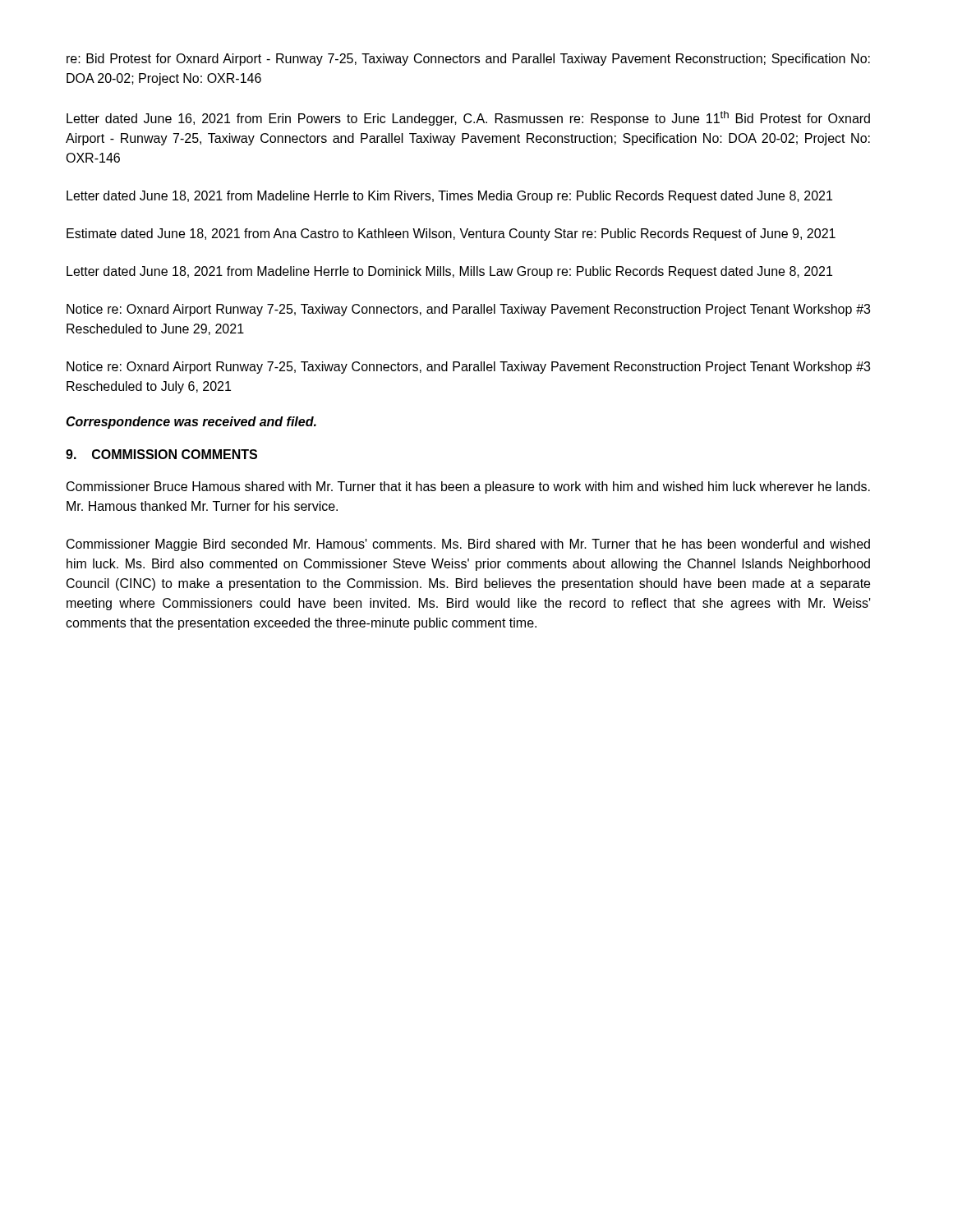Find the block on this page that starts "Commissioner Maggie Bird seconded Mr. Hamous' comments."
953x1232 pixels.
468,584
